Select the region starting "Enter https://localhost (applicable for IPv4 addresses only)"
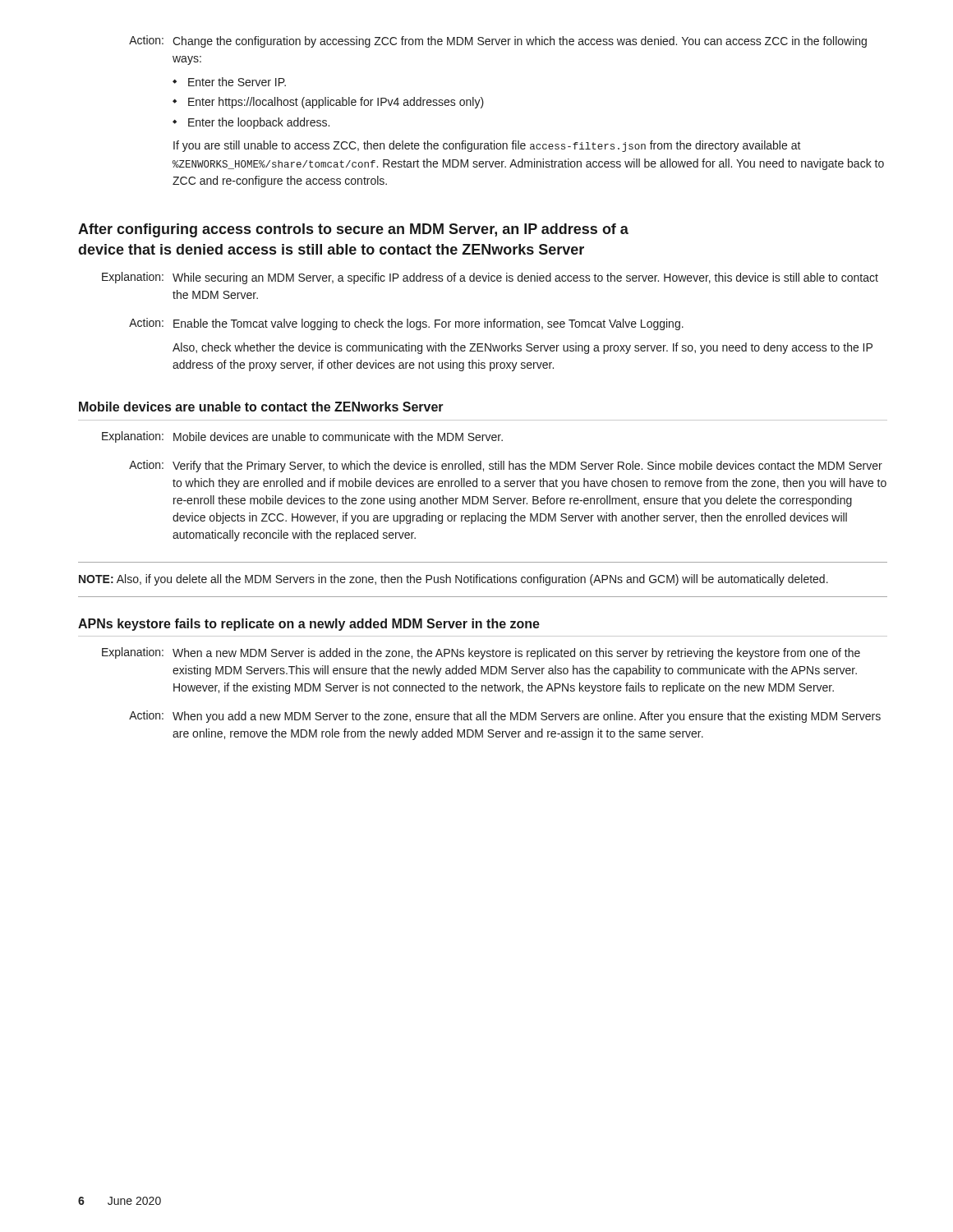Viewport: 953px width, 1232px height. pyautogui.click(x=336, y=102)
